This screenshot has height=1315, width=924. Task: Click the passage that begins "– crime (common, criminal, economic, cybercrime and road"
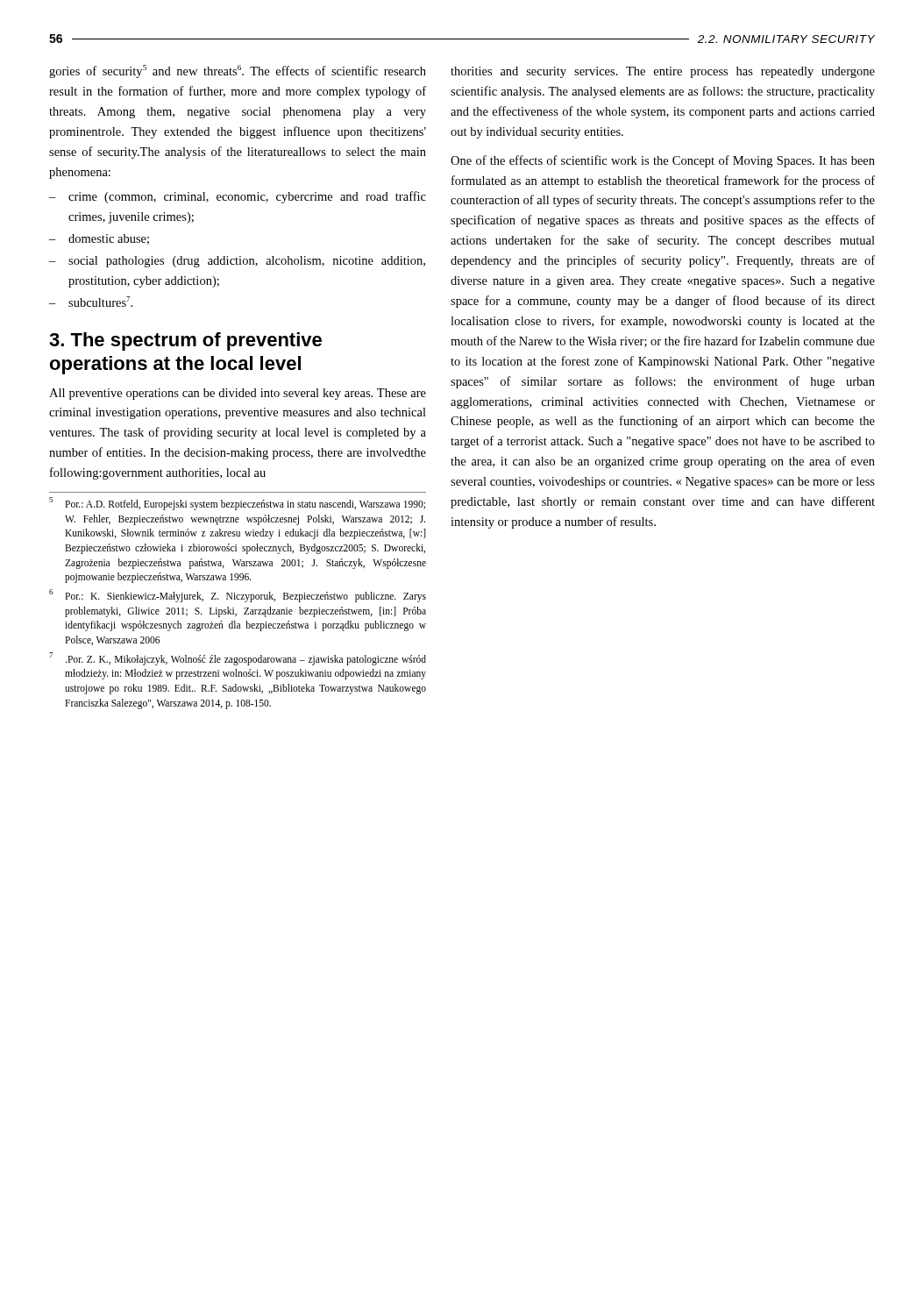click(x=238, y=205)
